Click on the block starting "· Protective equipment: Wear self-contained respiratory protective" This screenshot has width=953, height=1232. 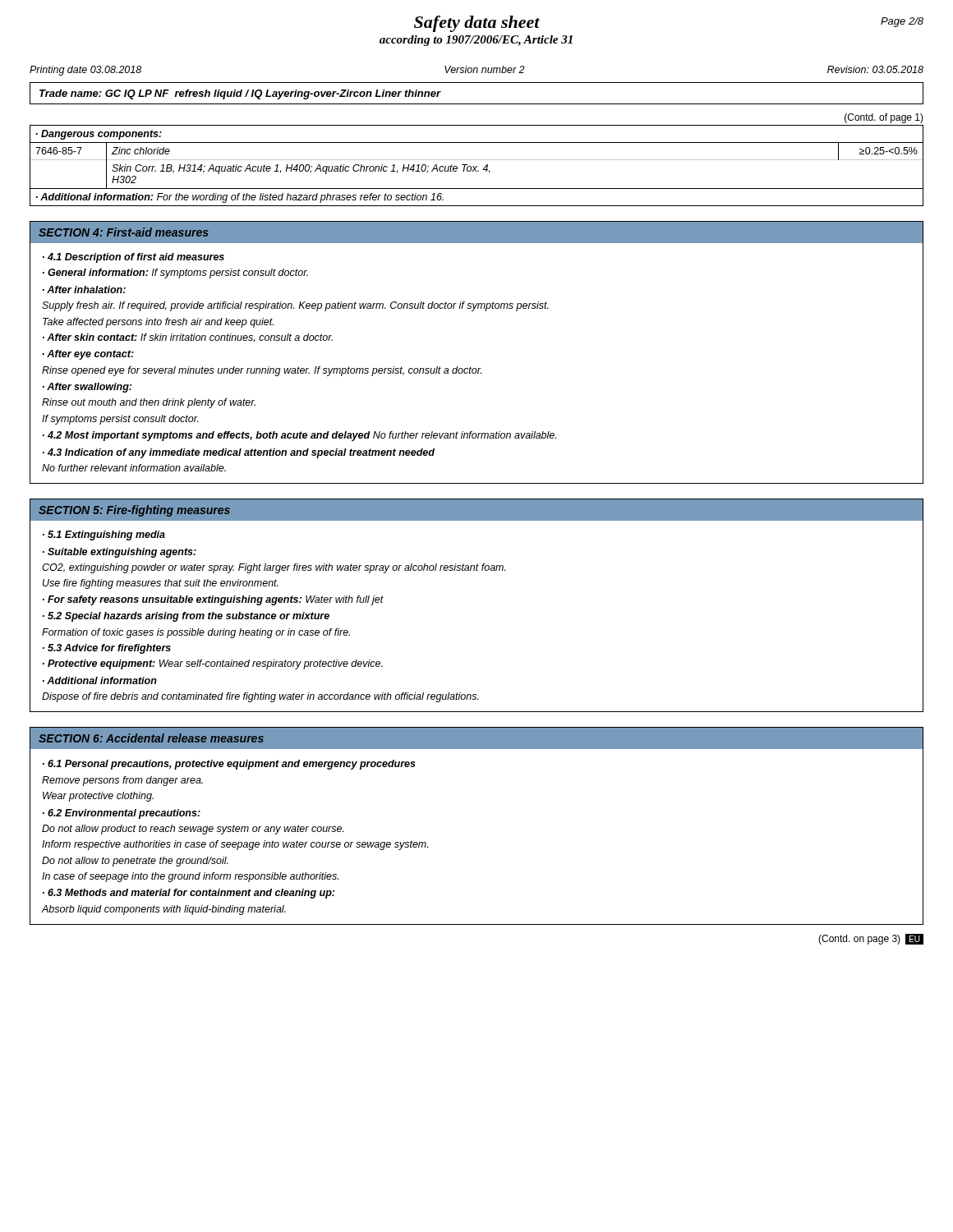(213, 664)
